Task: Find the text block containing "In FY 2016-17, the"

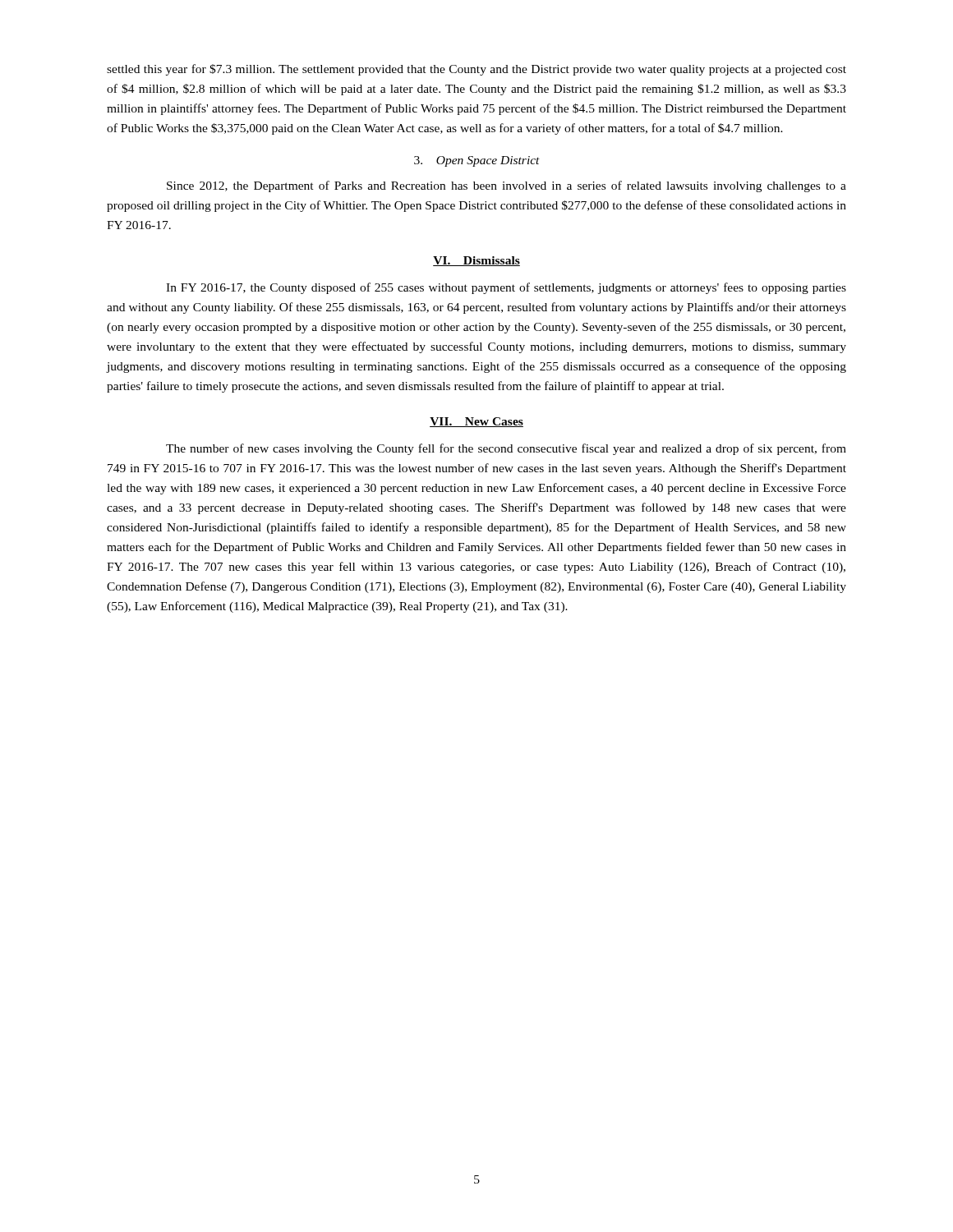Action: click(x=476, y=337)
